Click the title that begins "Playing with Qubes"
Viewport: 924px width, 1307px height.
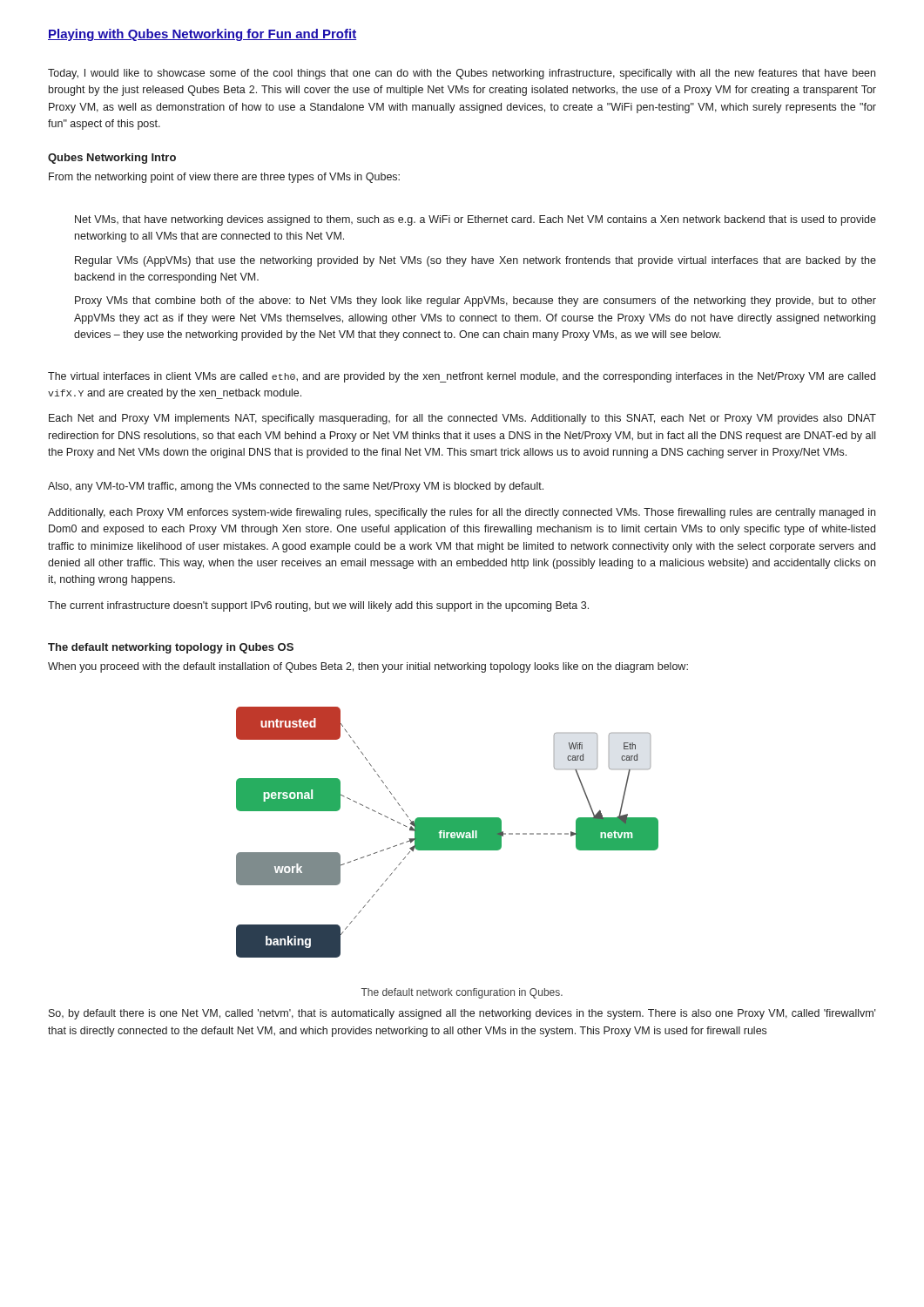point(202,34)
